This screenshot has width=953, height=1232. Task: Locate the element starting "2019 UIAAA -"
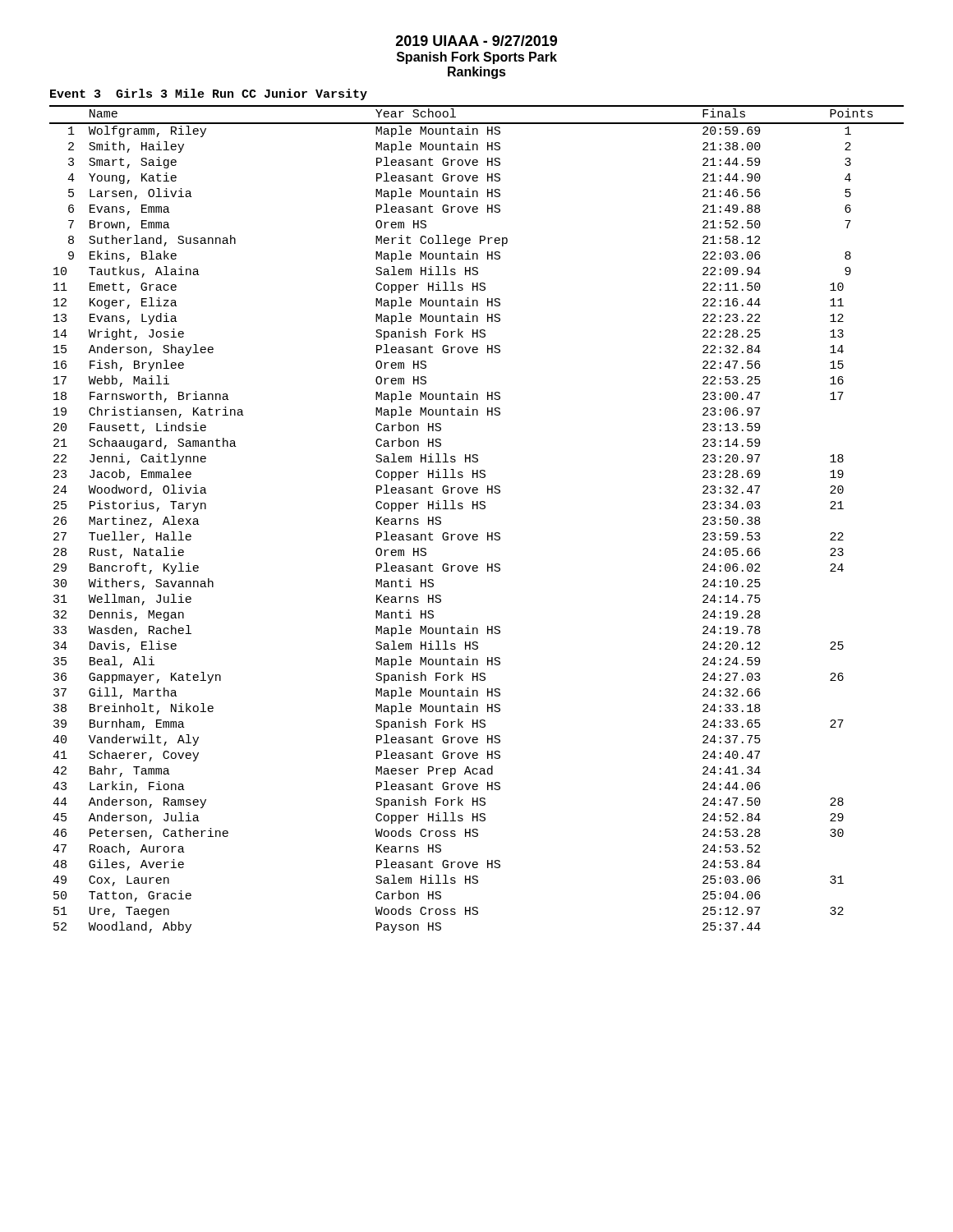point(476,56)
